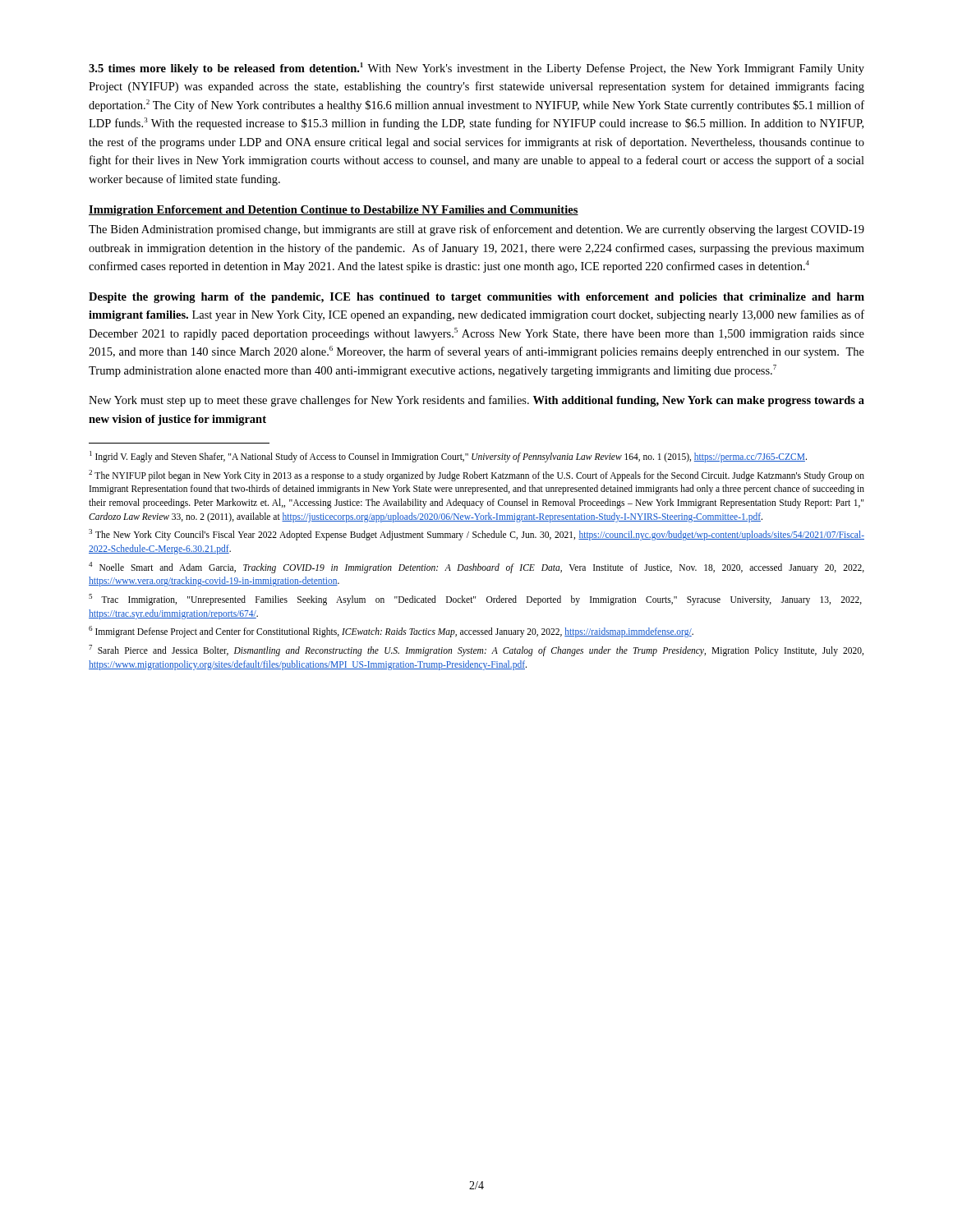953x1232 pixels.
Task: Select the footnote containing "3 The New York City Council's Fiscal Year"
Action: pyautogui.click(x=476, y=541)
